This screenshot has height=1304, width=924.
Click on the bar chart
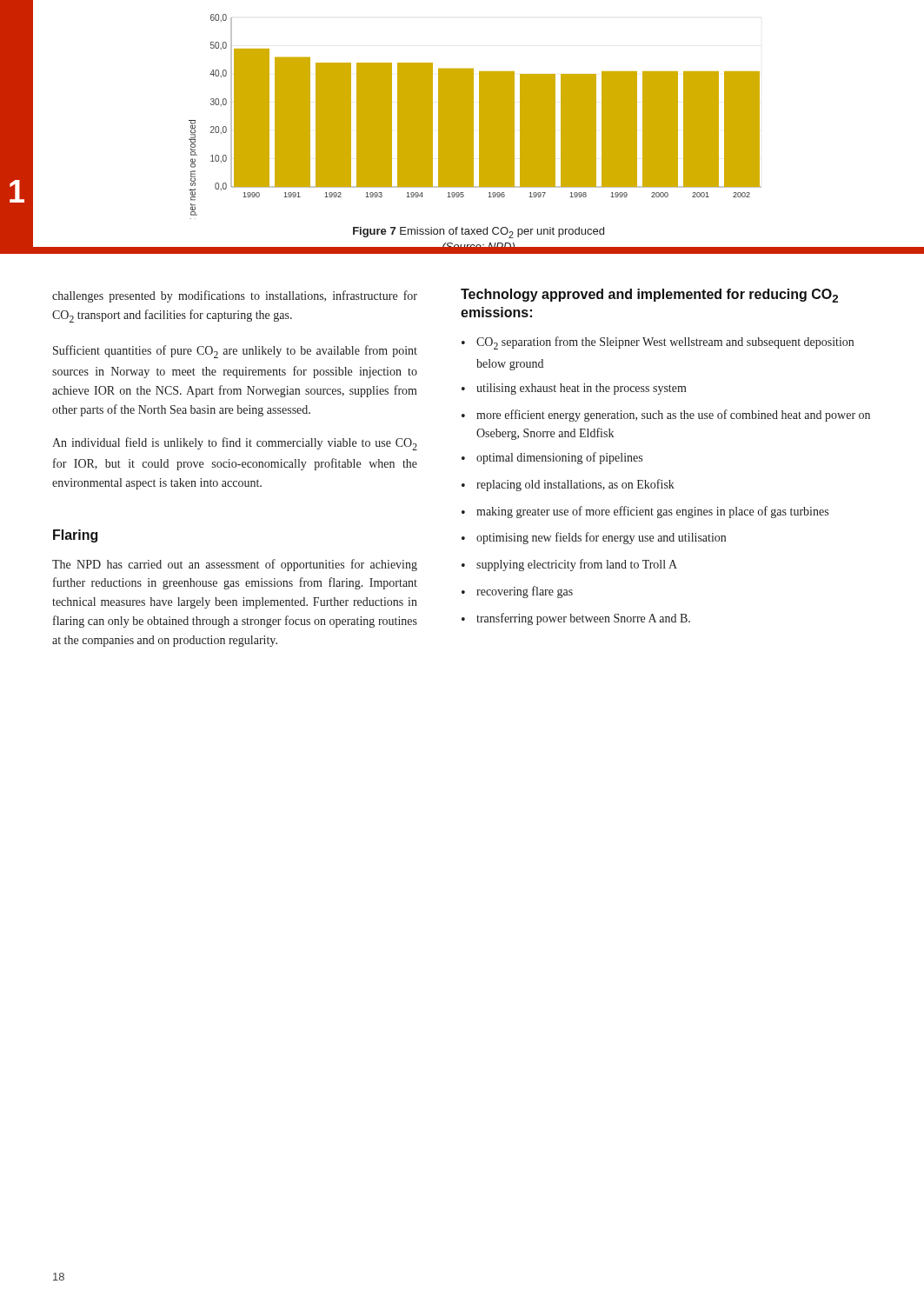[478, 117]
